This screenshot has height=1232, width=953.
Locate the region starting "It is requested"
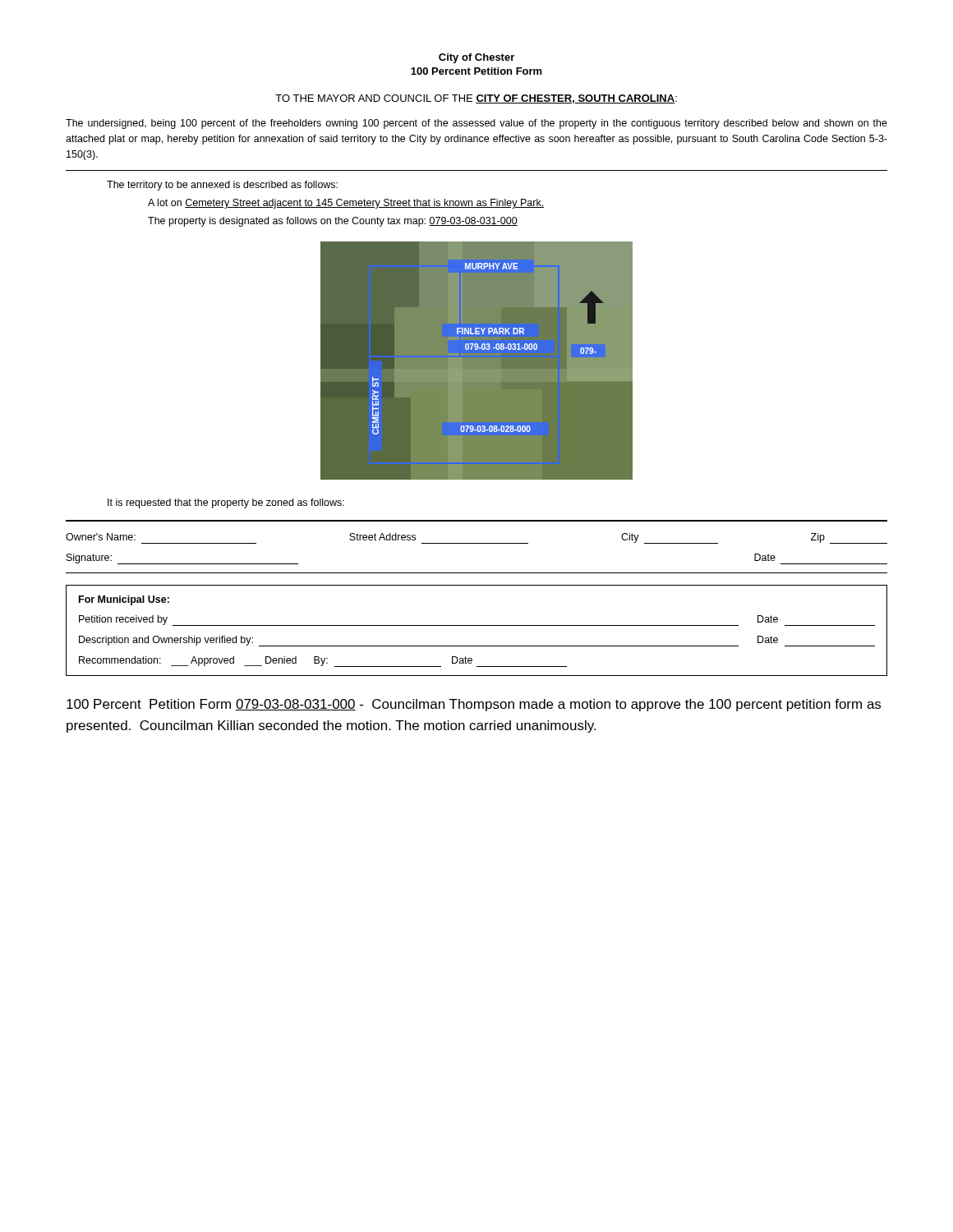tap(226, 503)
